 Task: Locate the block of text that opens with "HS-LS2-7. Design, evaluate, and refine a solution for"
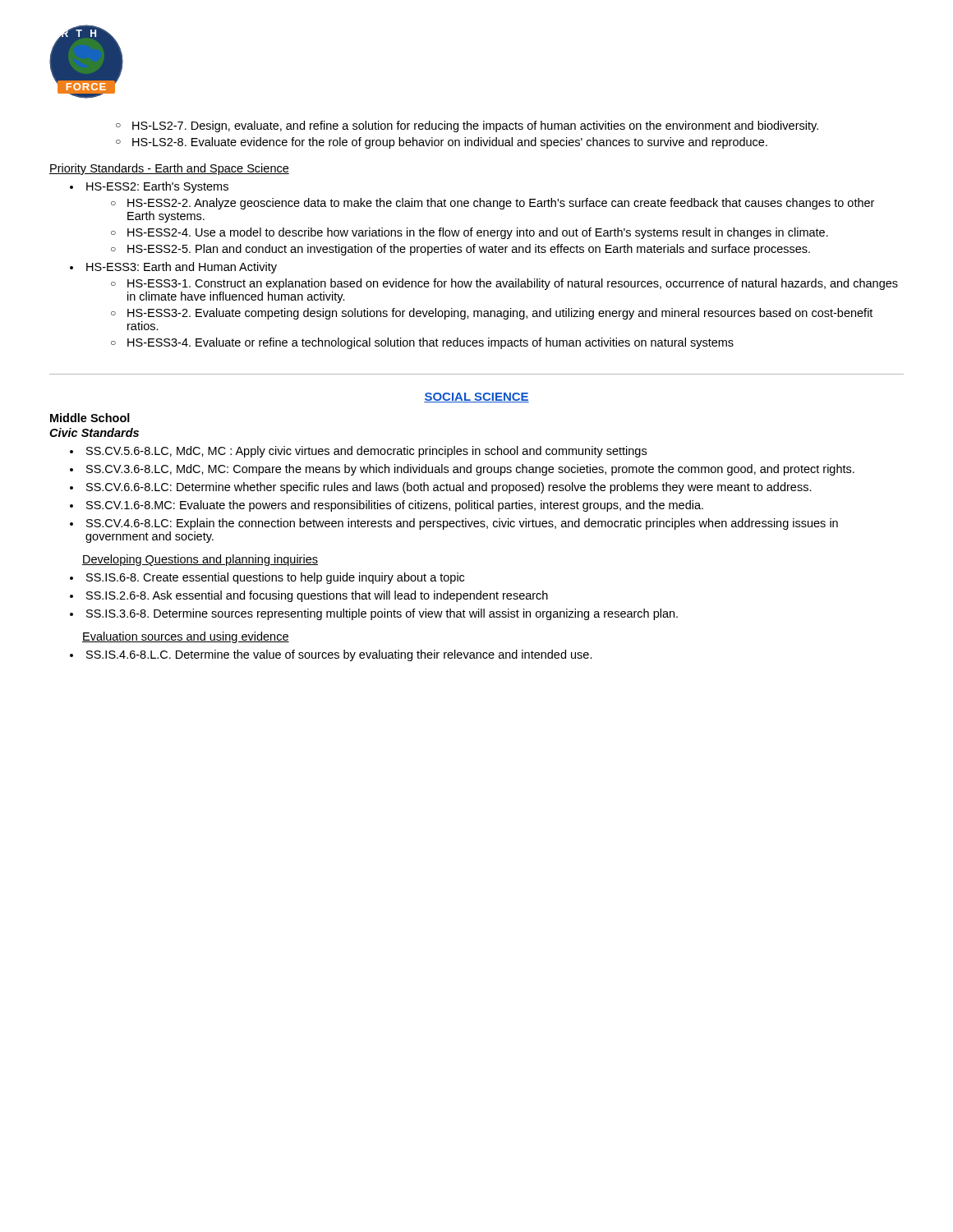pyautogui.click(x=475, y=126)
